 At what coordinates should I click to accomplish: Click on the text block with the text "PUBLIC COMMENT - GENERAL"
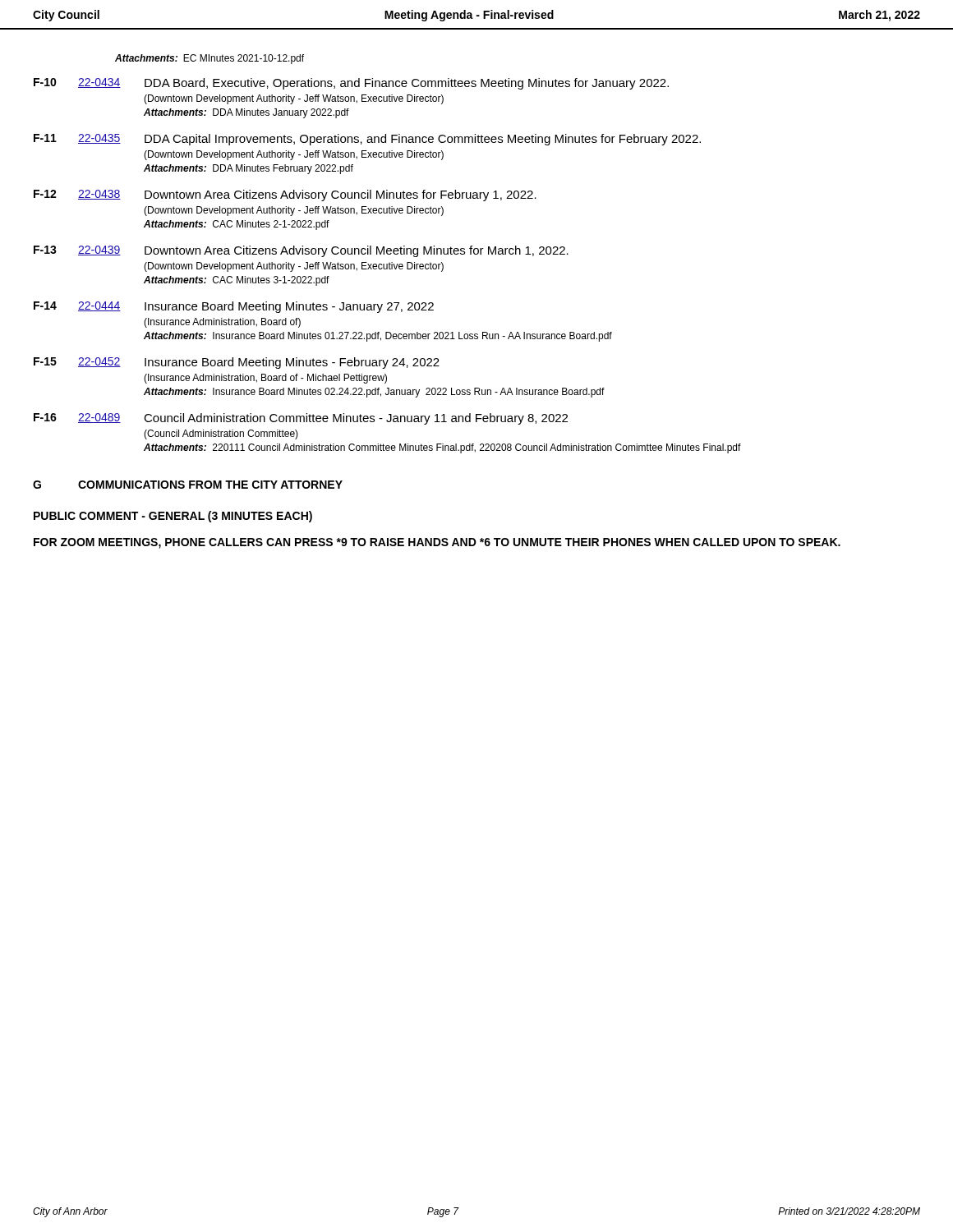click(173, 516)
